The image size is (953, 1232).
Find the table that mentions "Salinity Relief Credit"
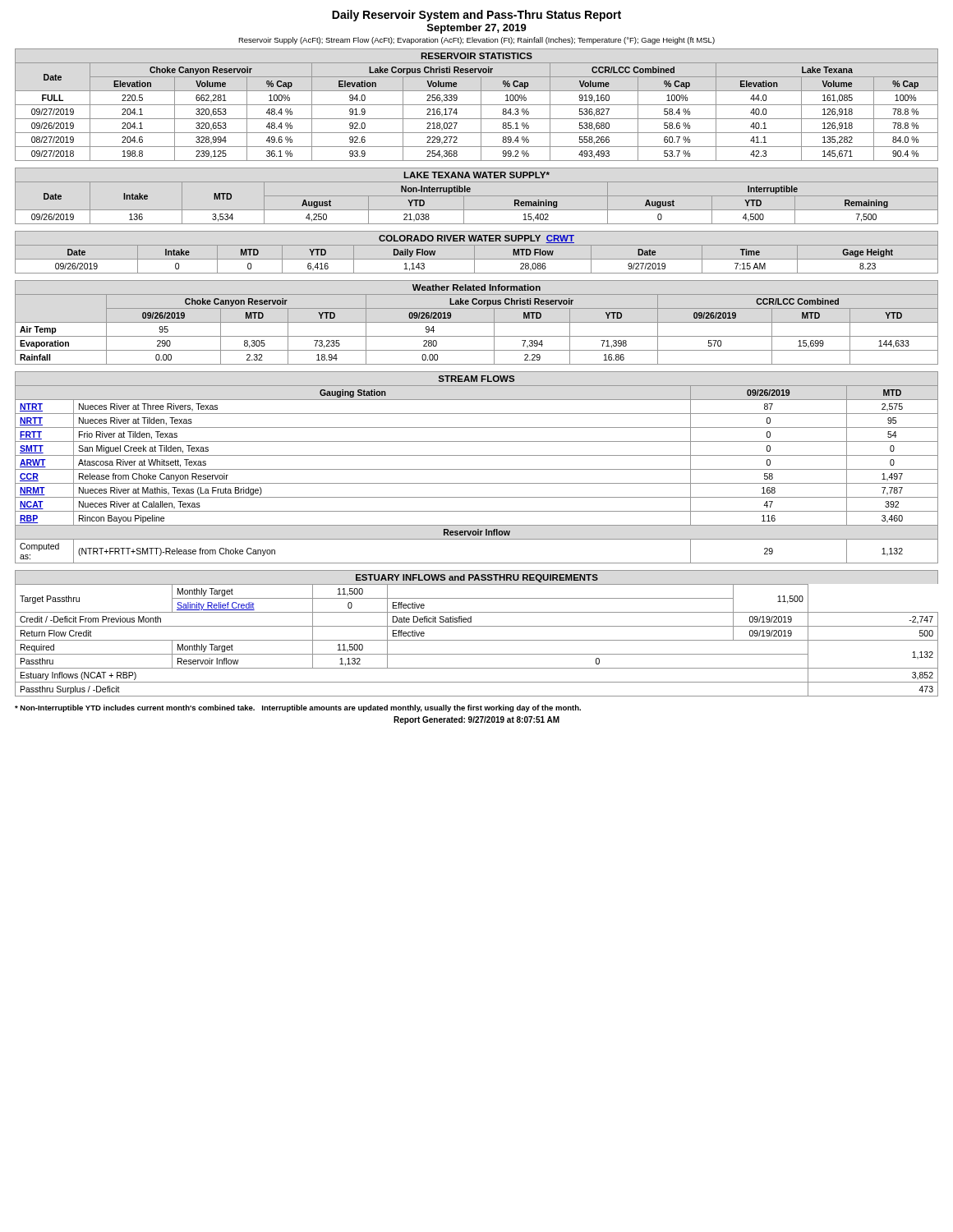[x=476, y=640]
